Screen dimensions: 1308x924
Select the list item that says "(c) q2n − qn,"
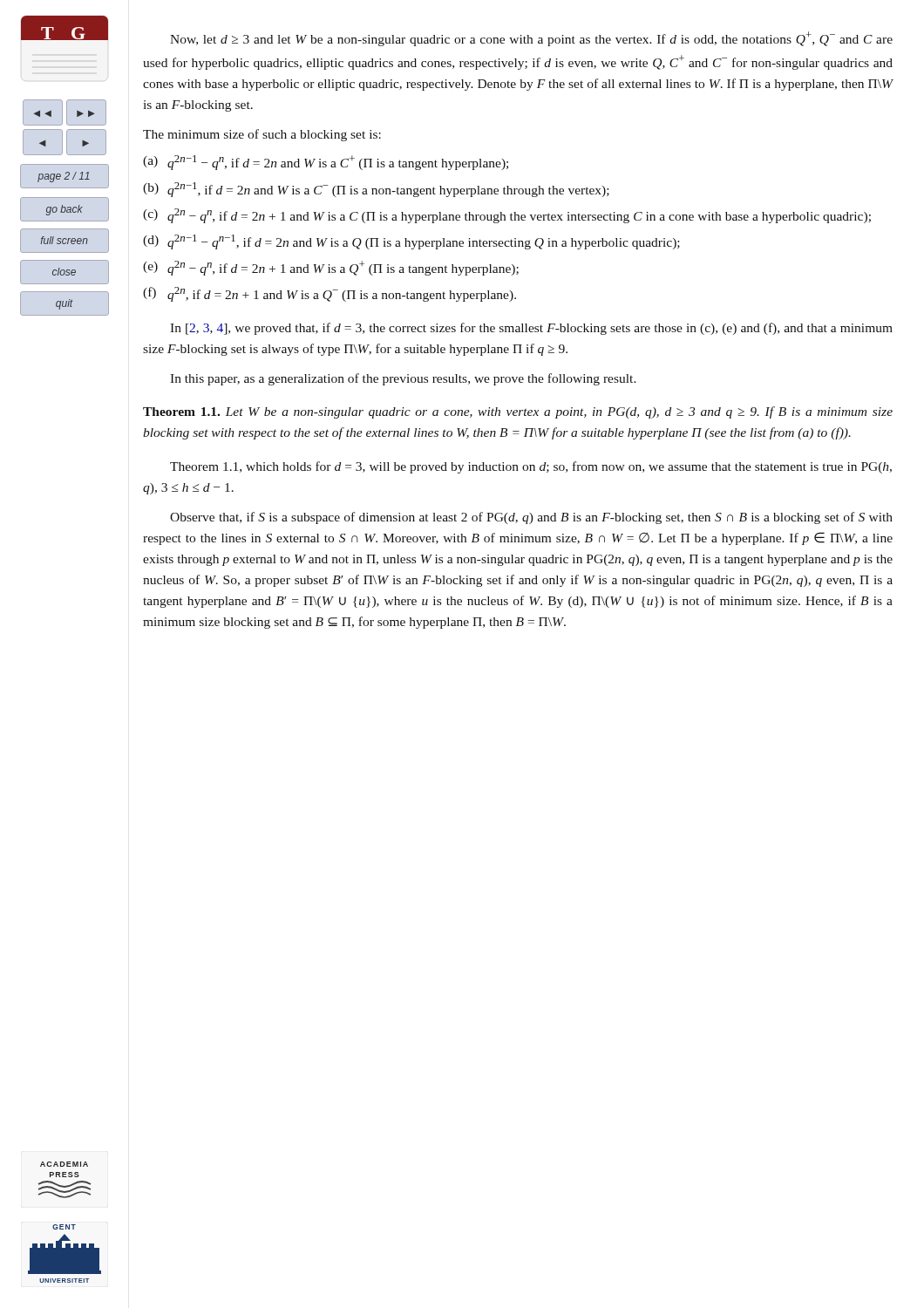click(518, 215)
